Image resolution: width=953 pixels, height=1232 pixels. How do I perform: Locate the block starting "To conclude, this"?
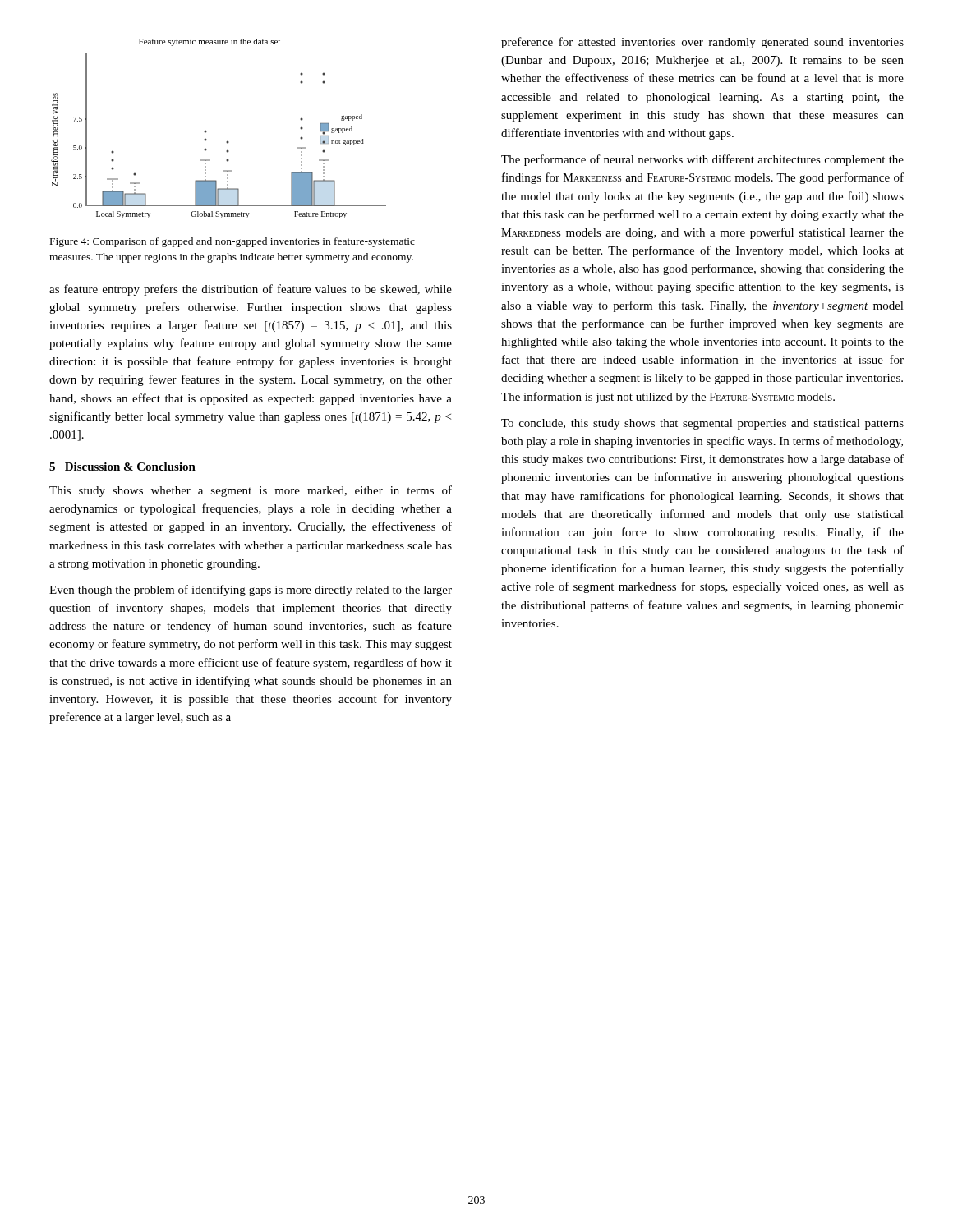pos(702,523)
